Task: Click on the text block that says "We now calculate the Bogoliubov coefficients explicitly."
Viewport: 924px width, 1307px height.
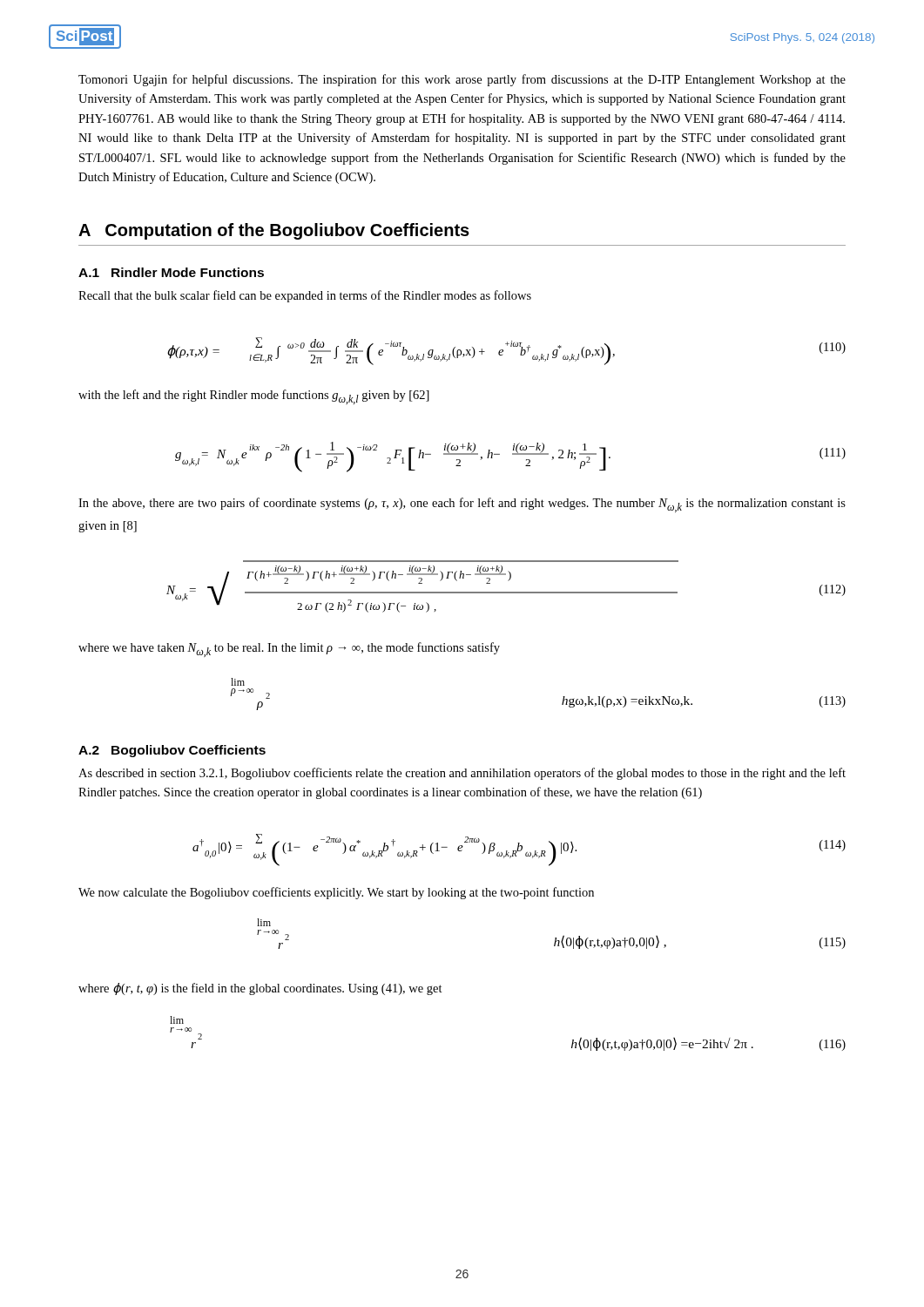Action: 336,892
